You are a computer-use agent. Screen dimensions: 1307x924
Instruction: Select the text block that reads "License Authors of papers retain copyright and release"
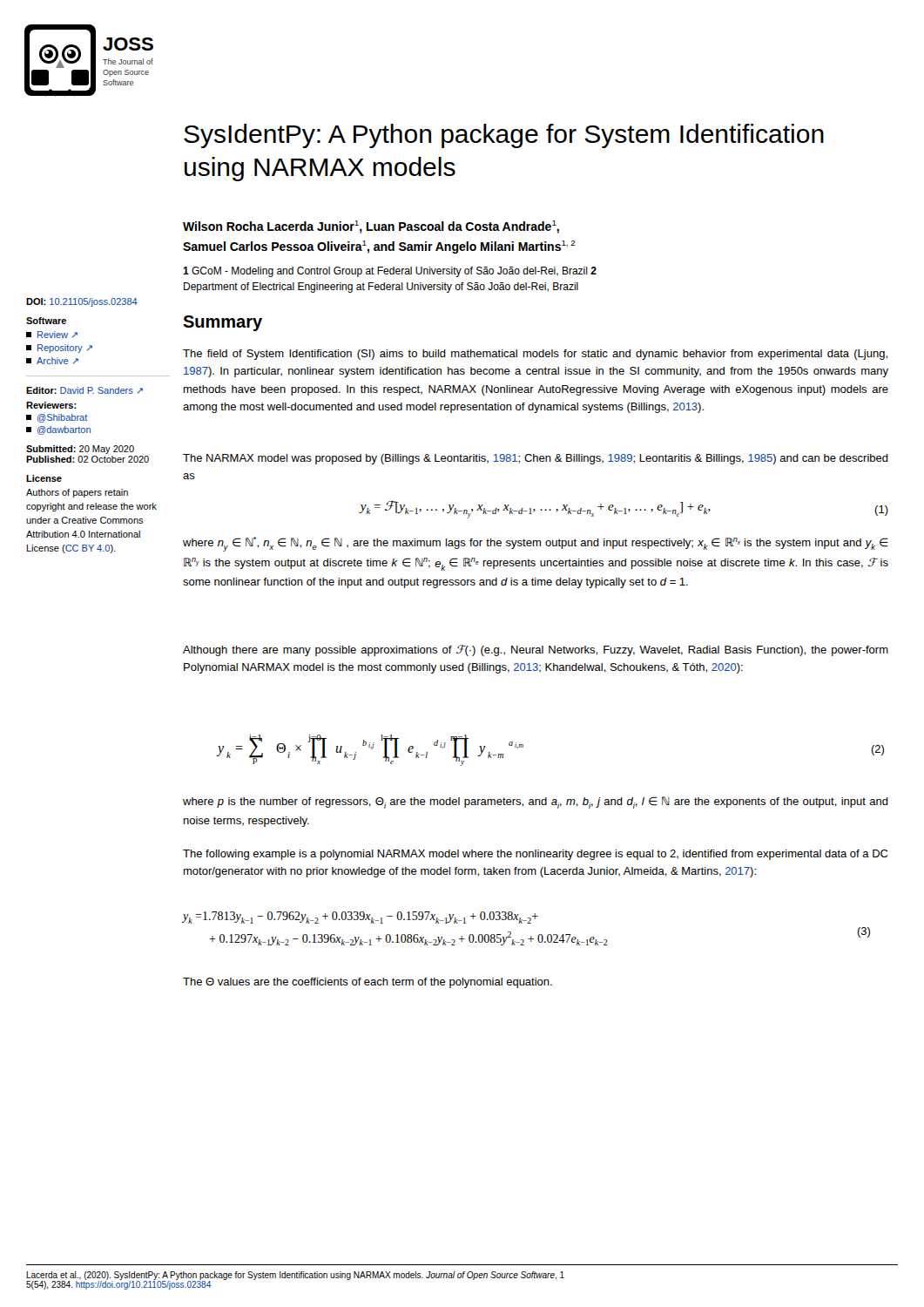point(98,514)
